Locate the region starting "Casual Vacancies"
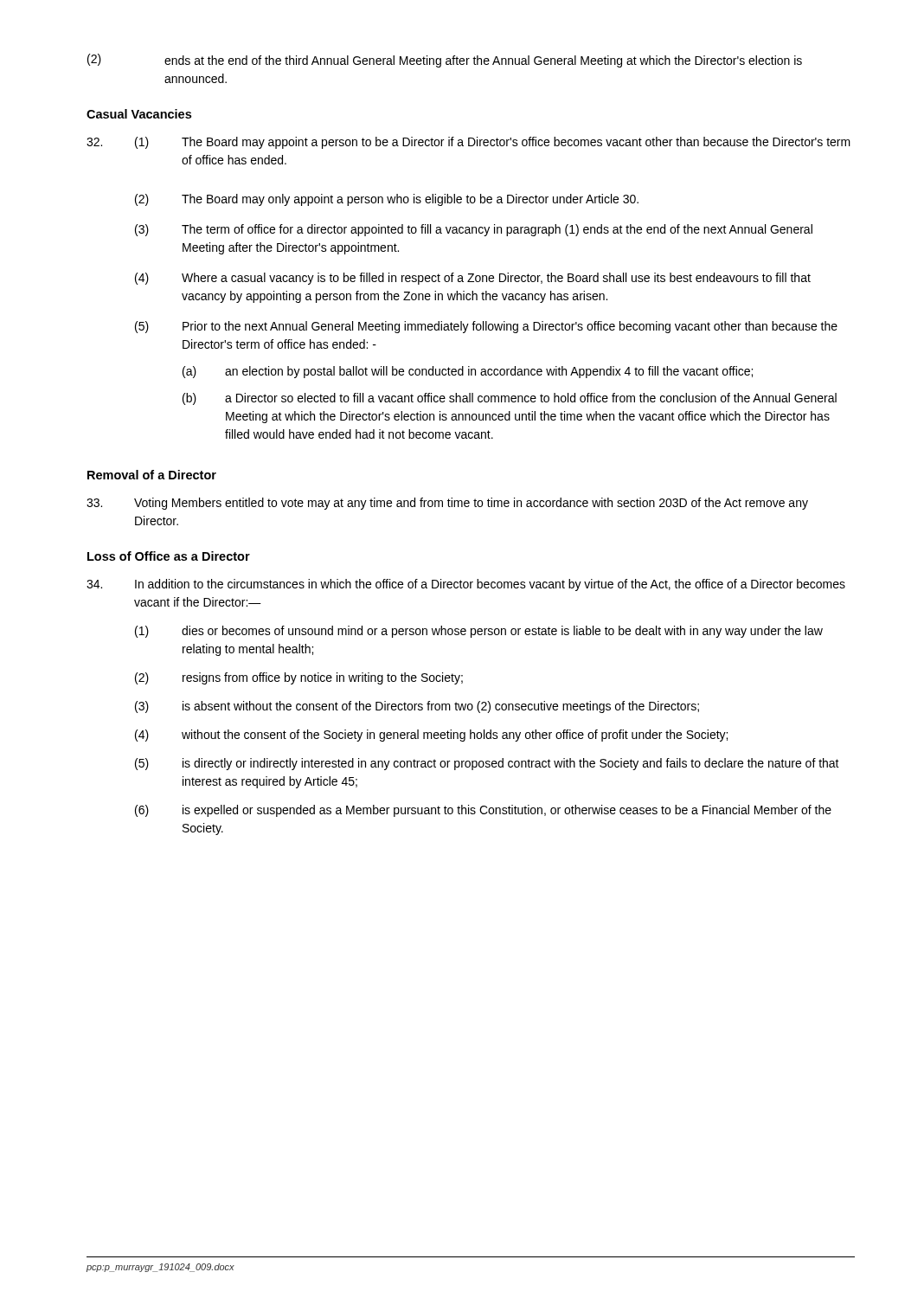 pos(139,114)
